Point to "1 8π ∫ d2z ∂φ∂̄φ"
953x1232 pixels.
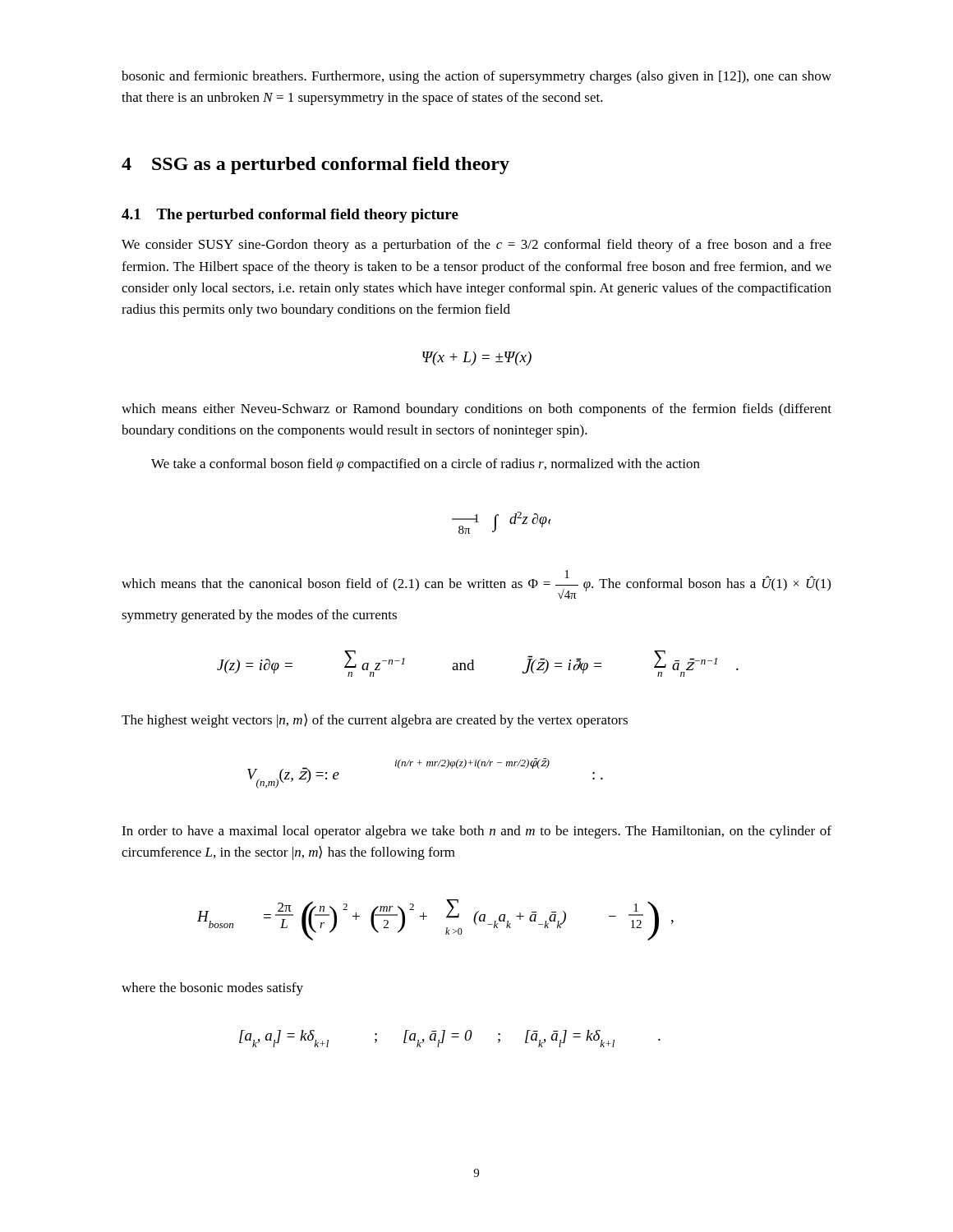tap(483, 517)
